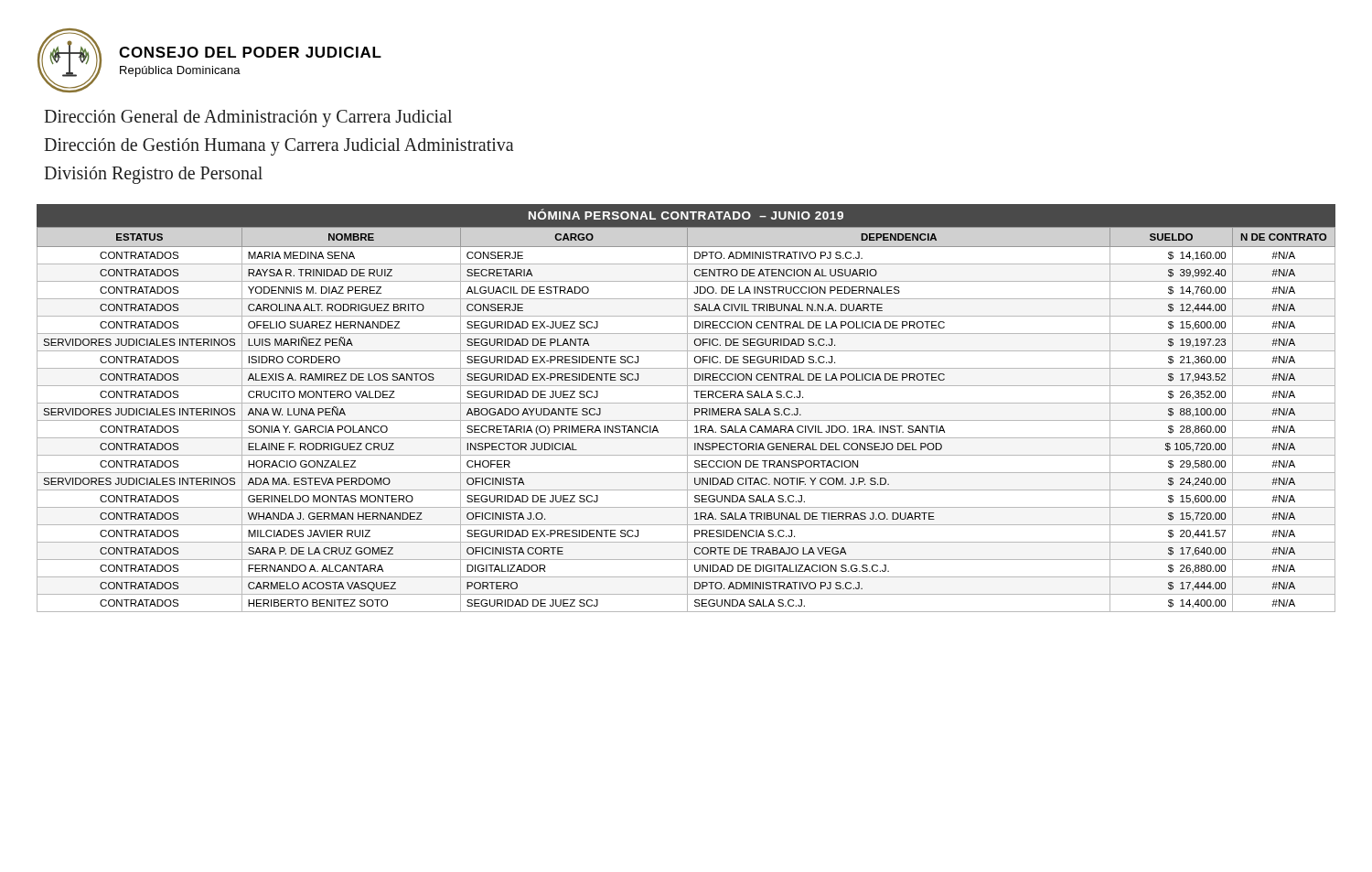The image size is (1372, 872).
Task: Find the section header that says "NÓMINA PERSONAL CONTRATADO"
Action: pos(686,215)
